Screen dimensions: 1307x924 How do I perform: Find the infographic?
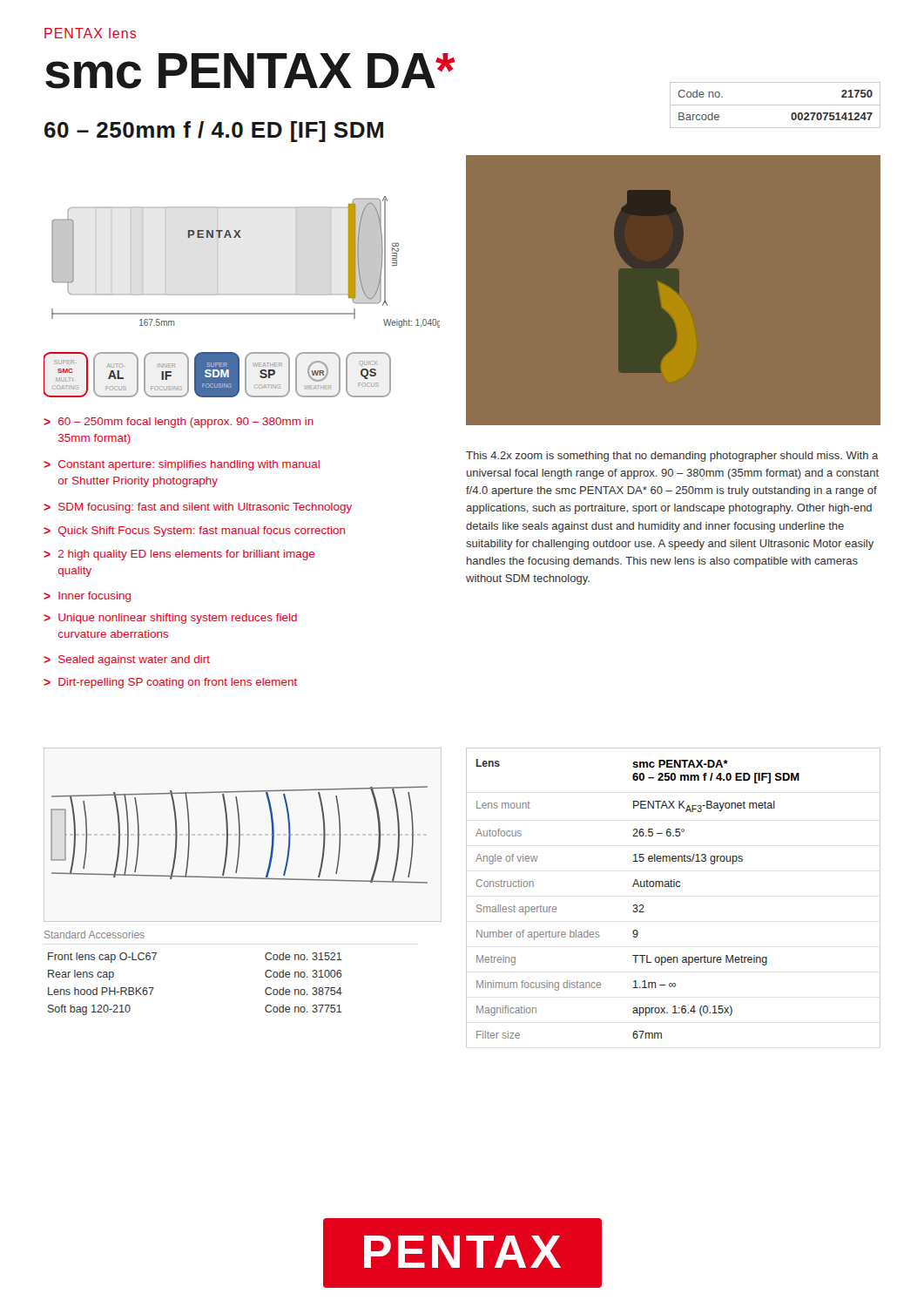click(242, 376)
